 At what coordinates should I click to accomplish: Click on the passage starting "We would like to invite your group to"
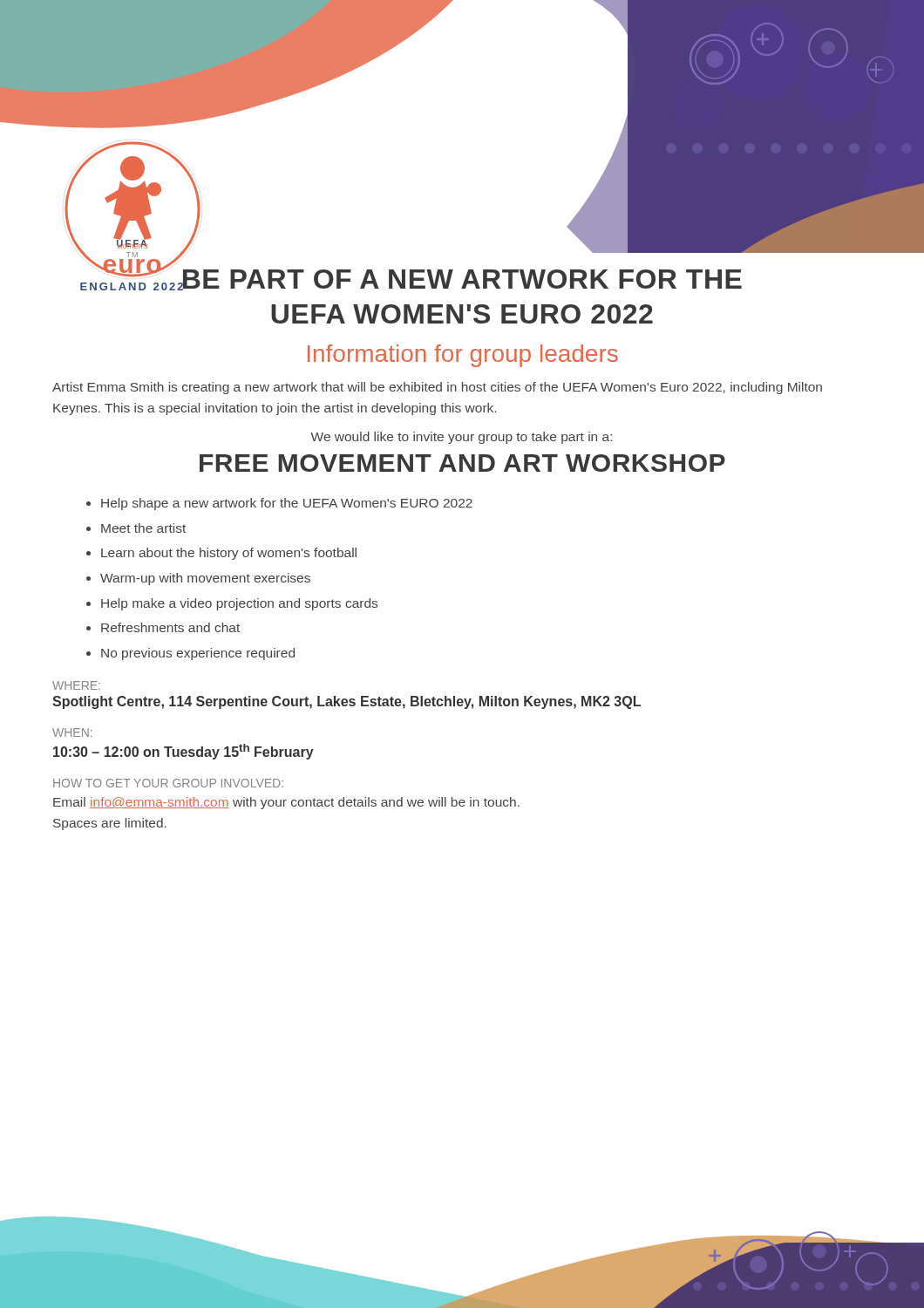coord(462,436)
